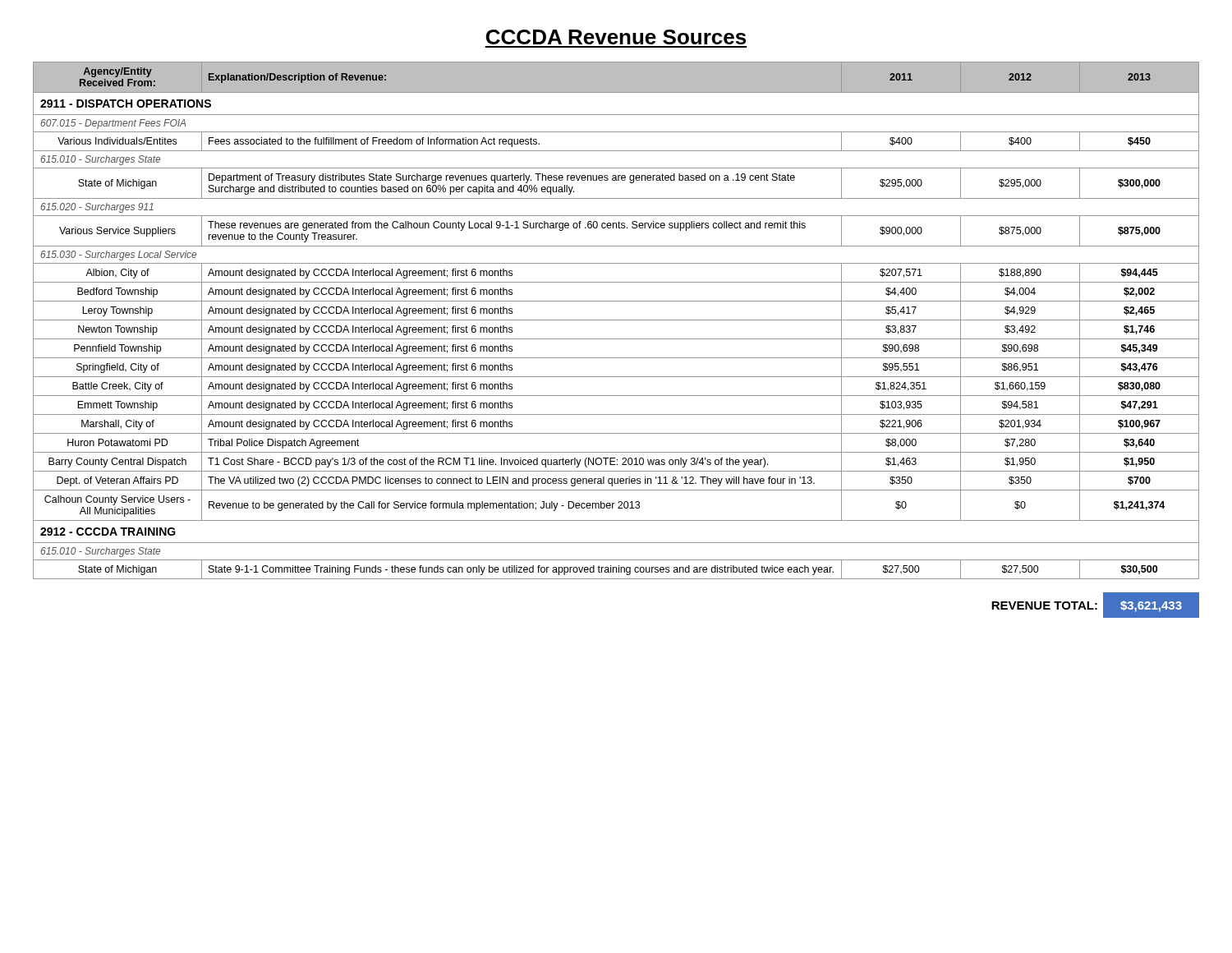Click where it says "REVENUE TOTAL: $3,621,433"
The width and height of the screenshot is (1232, 953).
pos(1095,605)
